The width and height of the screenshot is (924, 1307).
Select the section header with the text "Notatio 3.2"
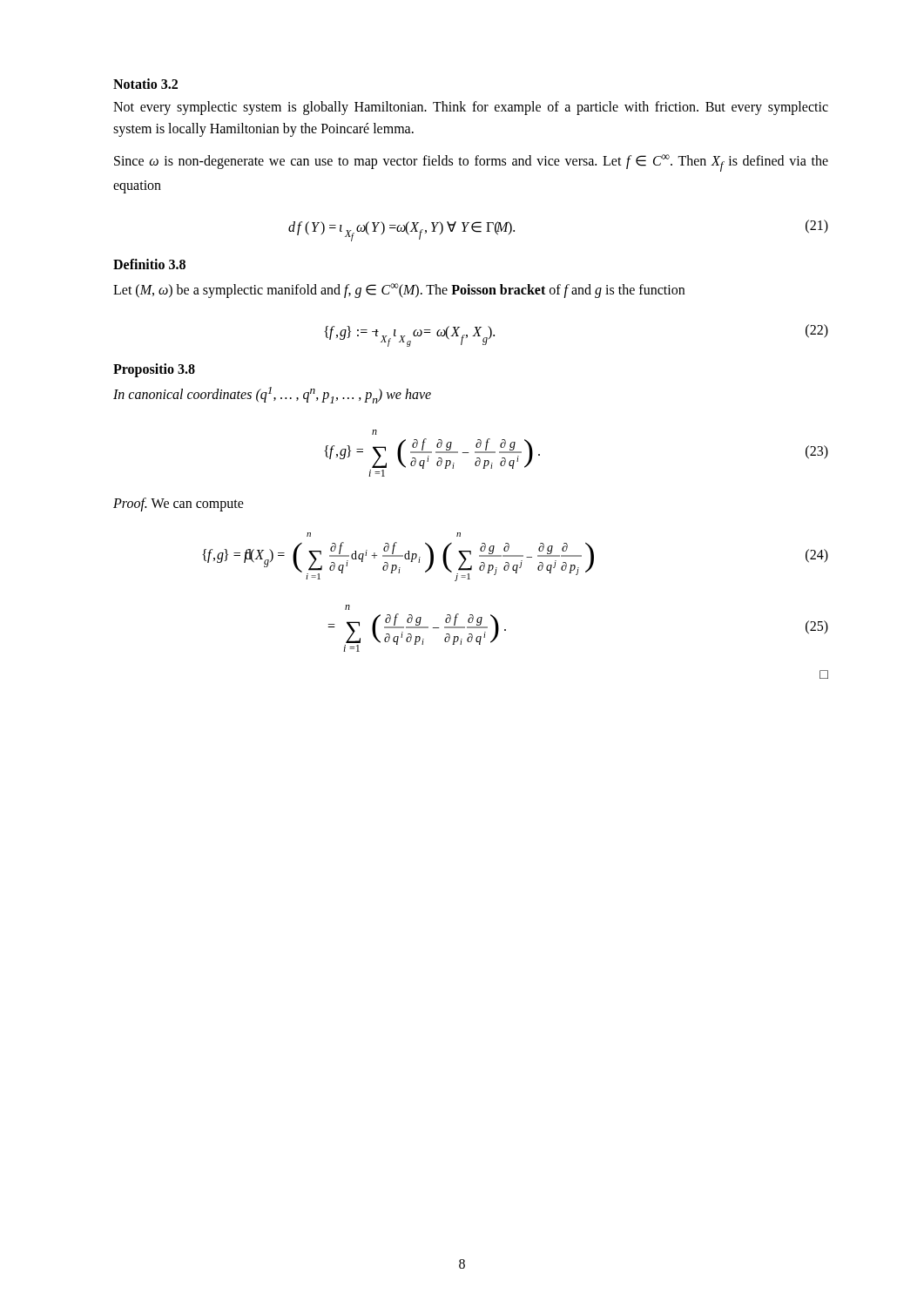tap(146, 84)
